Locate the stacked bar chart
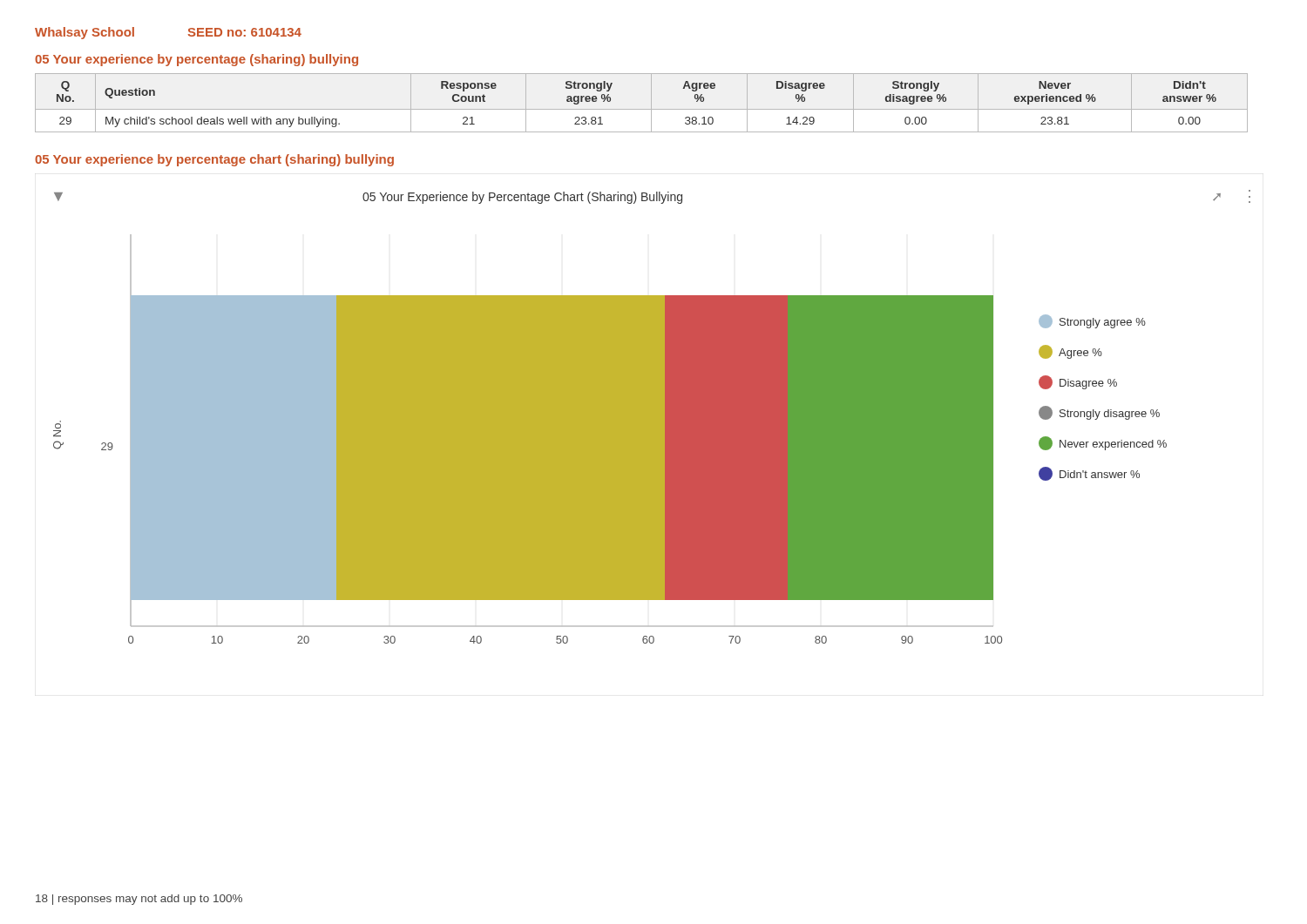 649,435
